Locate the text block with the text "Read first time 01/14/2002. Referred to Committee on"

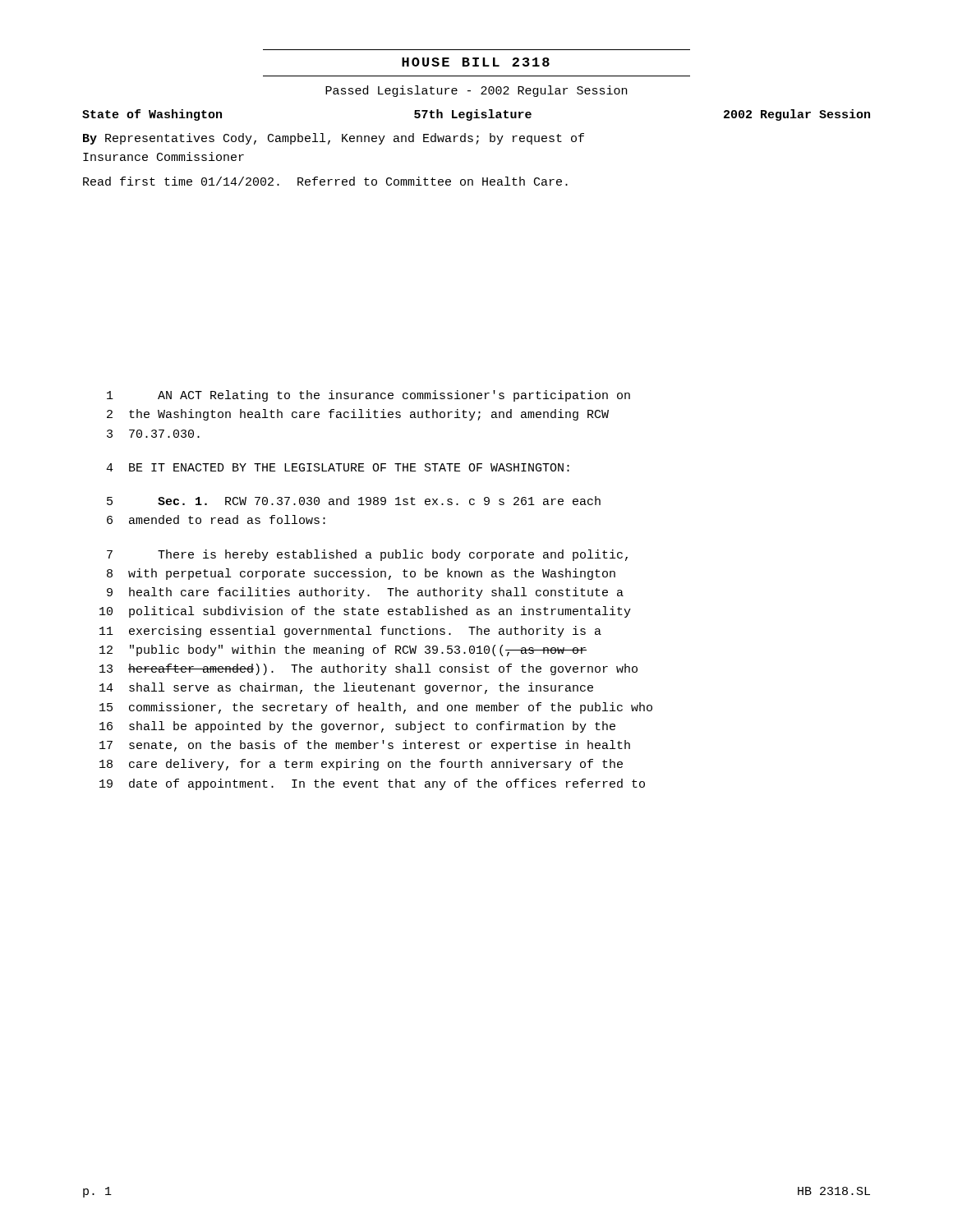point(326,183)
